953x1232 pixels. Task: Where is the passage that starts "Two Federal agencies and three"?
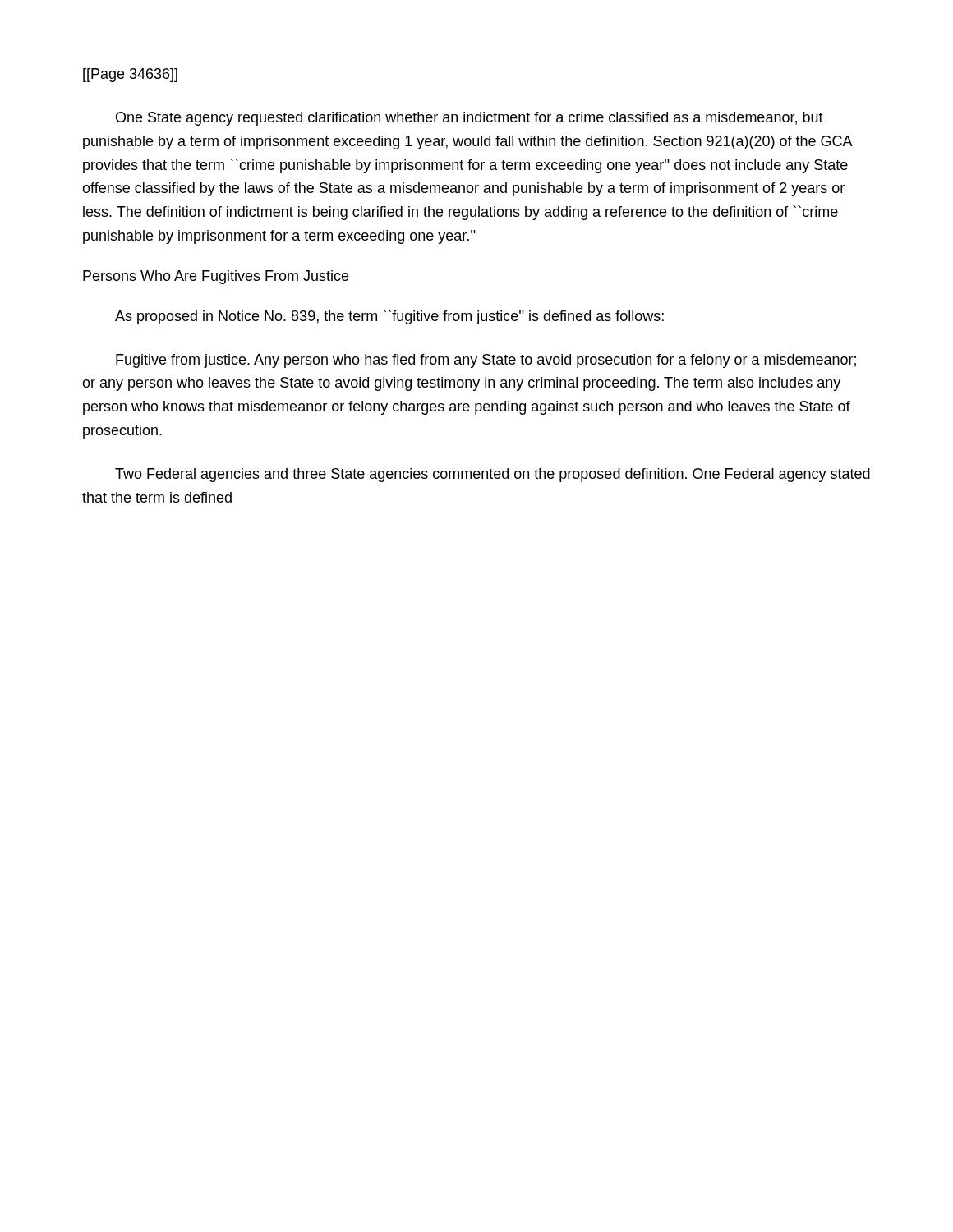coord(476,486)
